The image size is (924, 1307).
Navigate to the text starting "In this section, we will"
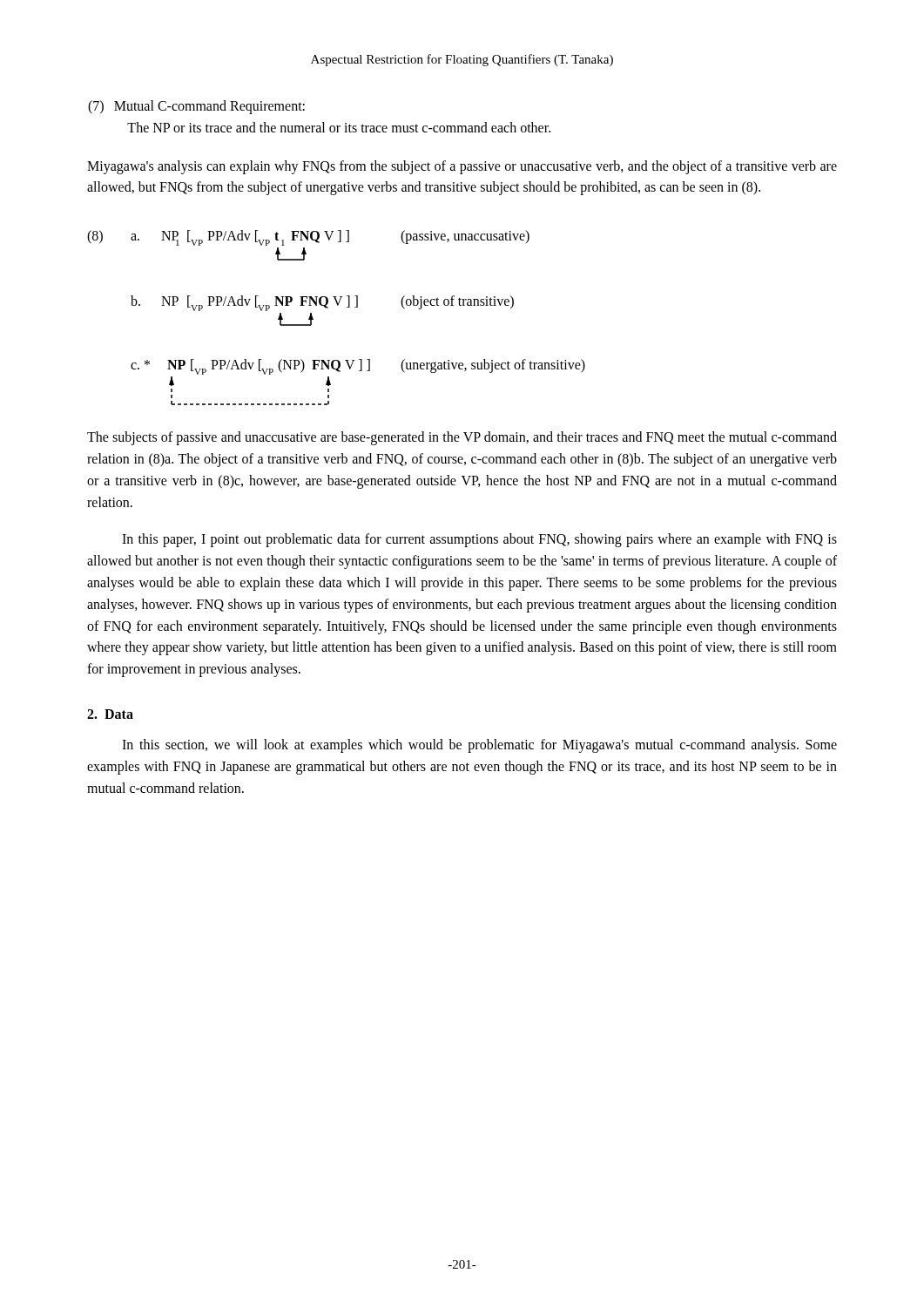pyautogui.click(x=462, y=766)
